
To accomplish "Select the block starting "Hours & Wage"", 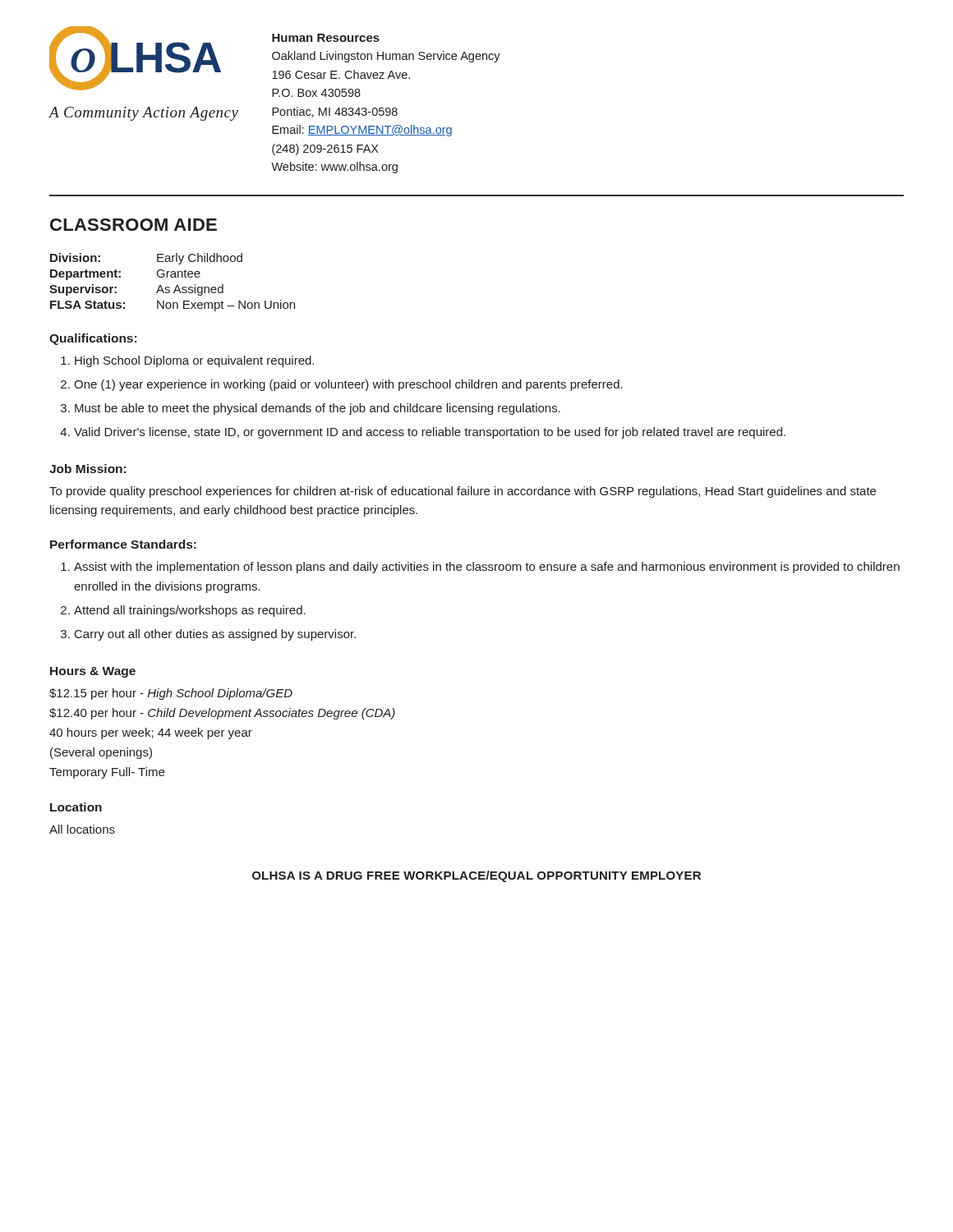I will (93, 671).
